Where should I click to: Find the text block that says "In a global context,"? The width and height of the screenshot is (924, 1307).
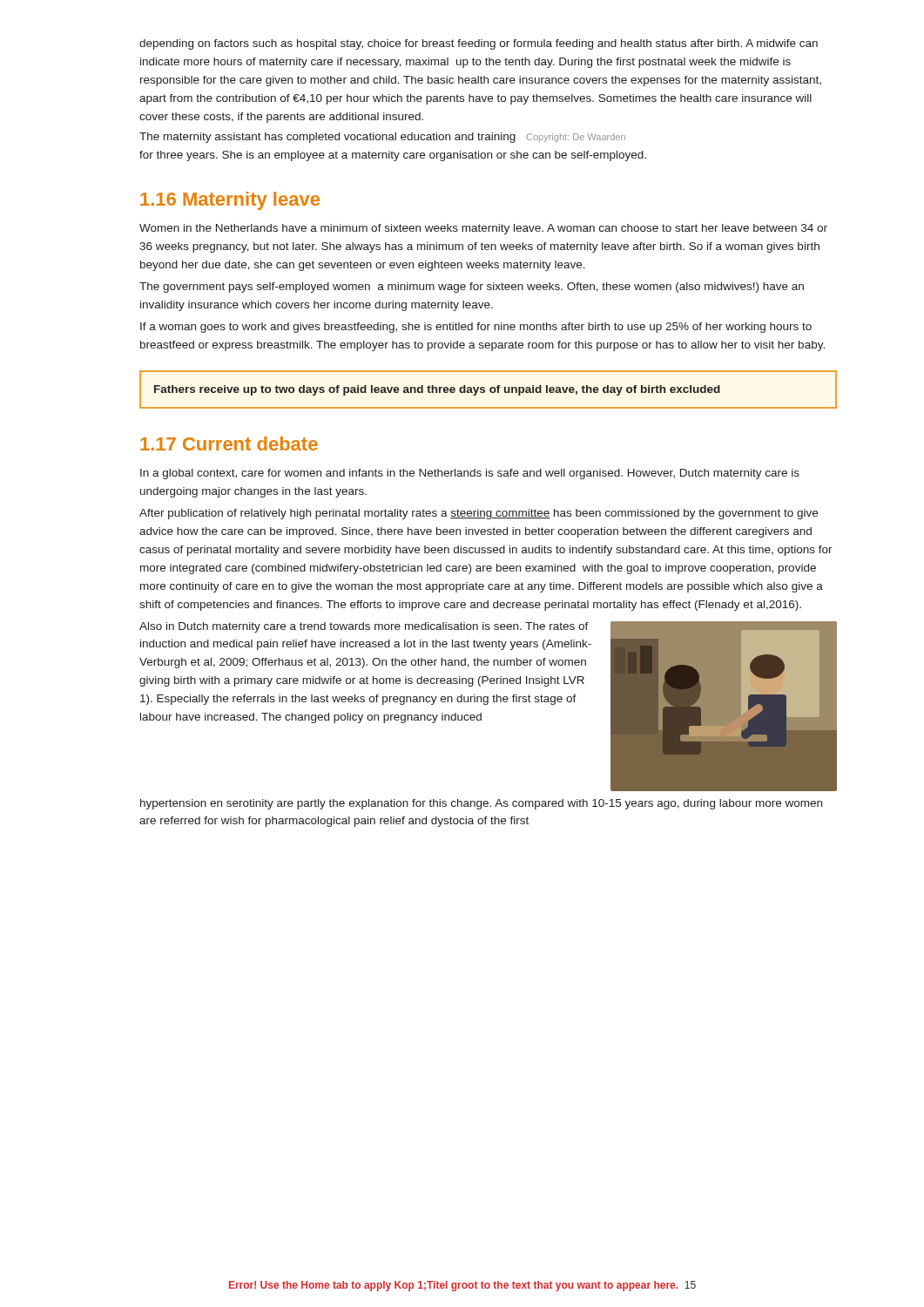point(469,482)
